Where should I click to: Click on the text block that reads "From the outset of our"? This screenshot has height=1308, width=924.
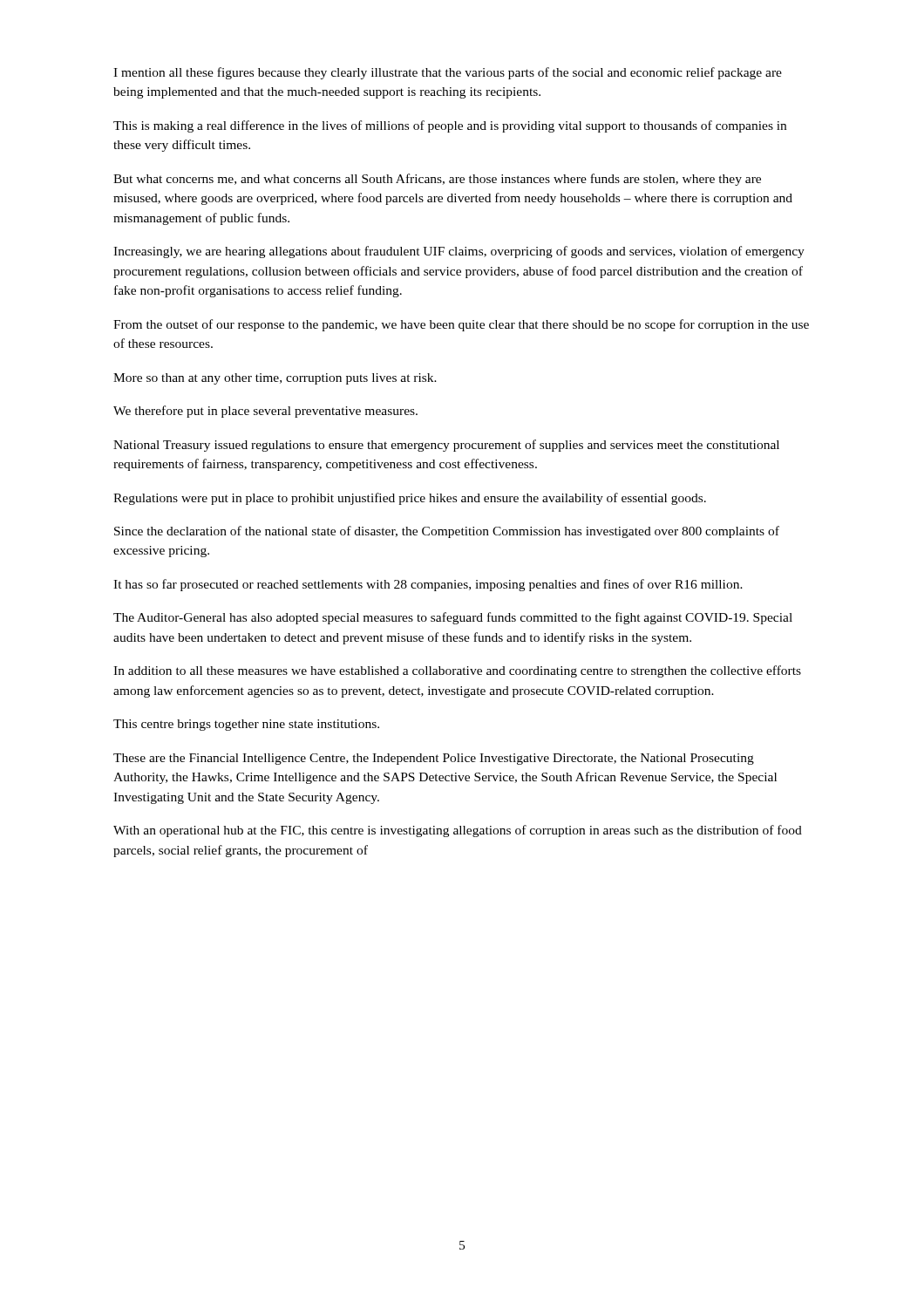click(461, 333)
